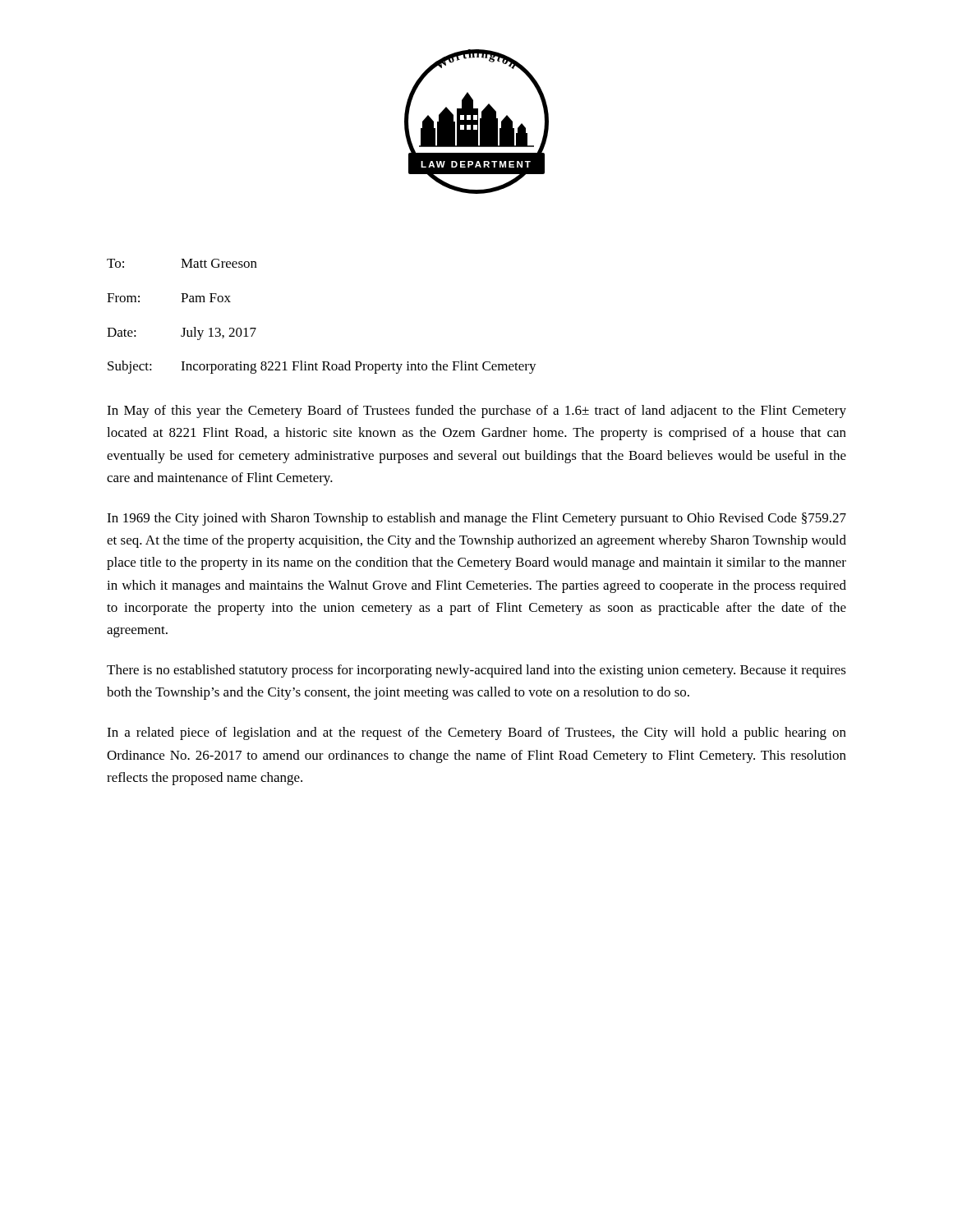Find the block on this page that starts "In May of this year the Cemetery Board"

pyautogui.click(x=476, y=444)
